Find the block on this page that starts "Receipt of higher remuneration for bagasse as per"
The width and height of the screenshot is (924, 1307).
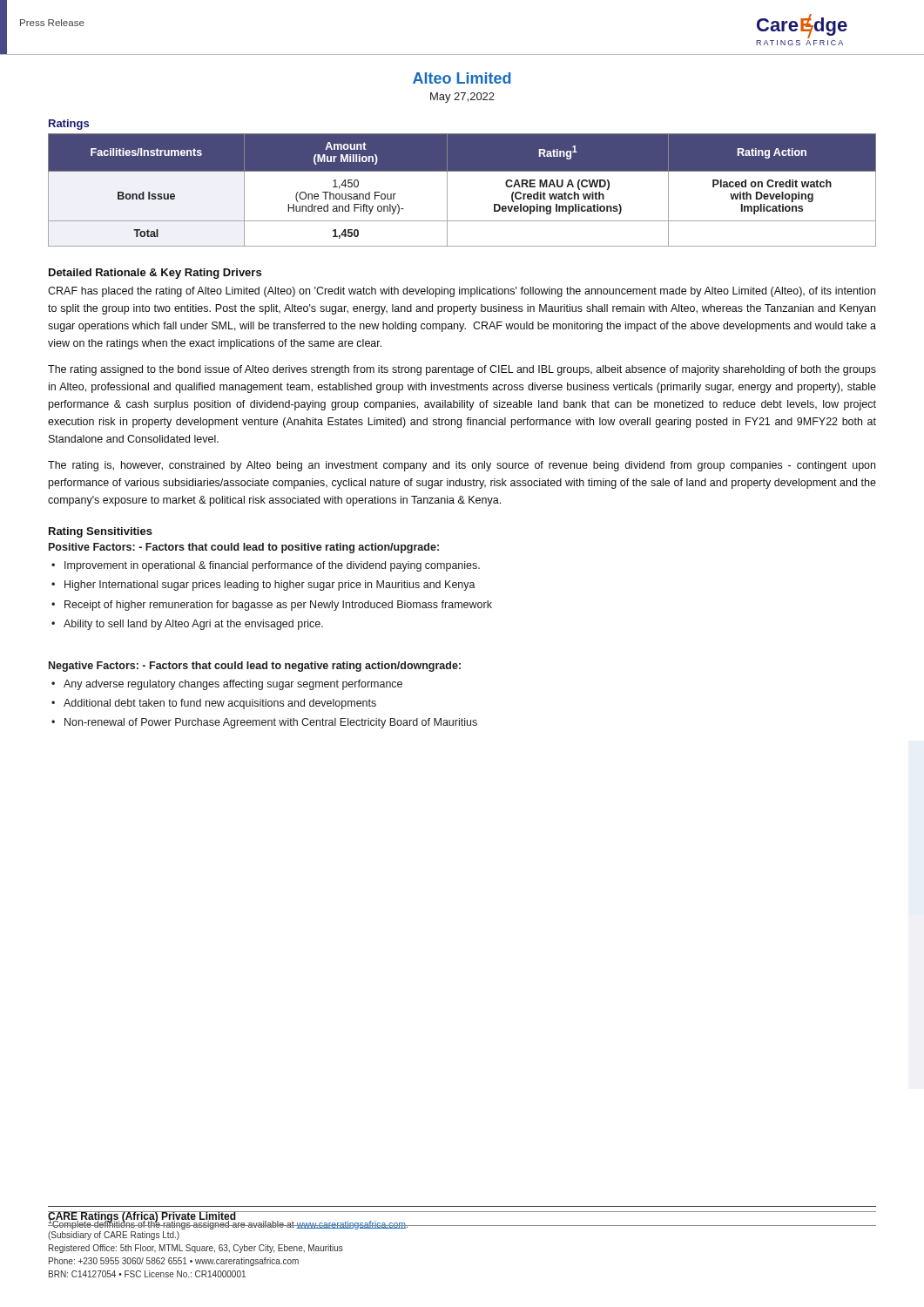(278, 604)
